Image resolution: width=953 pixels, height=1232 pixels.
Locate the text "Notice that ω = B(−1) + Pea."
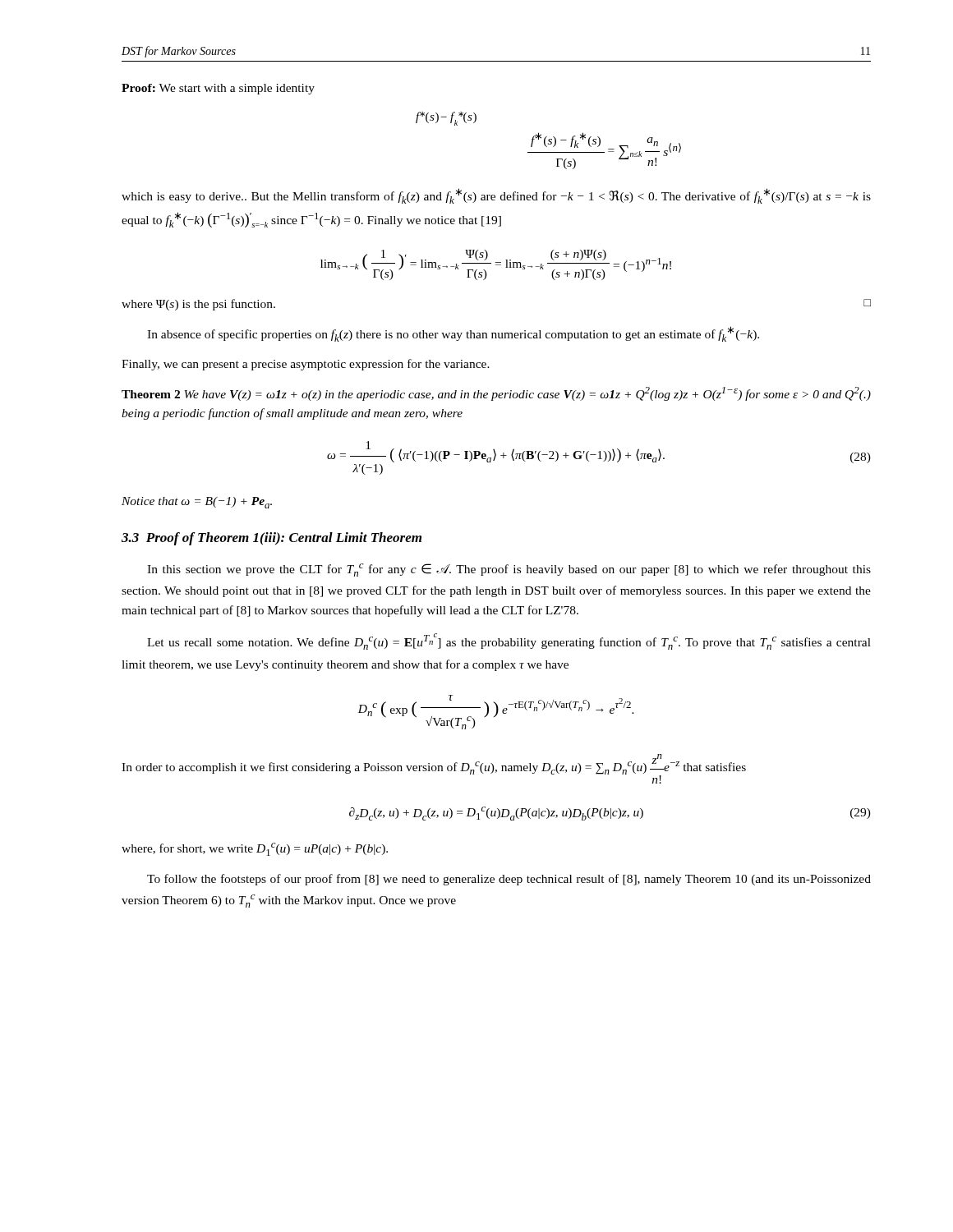click(x=197, y=502)
